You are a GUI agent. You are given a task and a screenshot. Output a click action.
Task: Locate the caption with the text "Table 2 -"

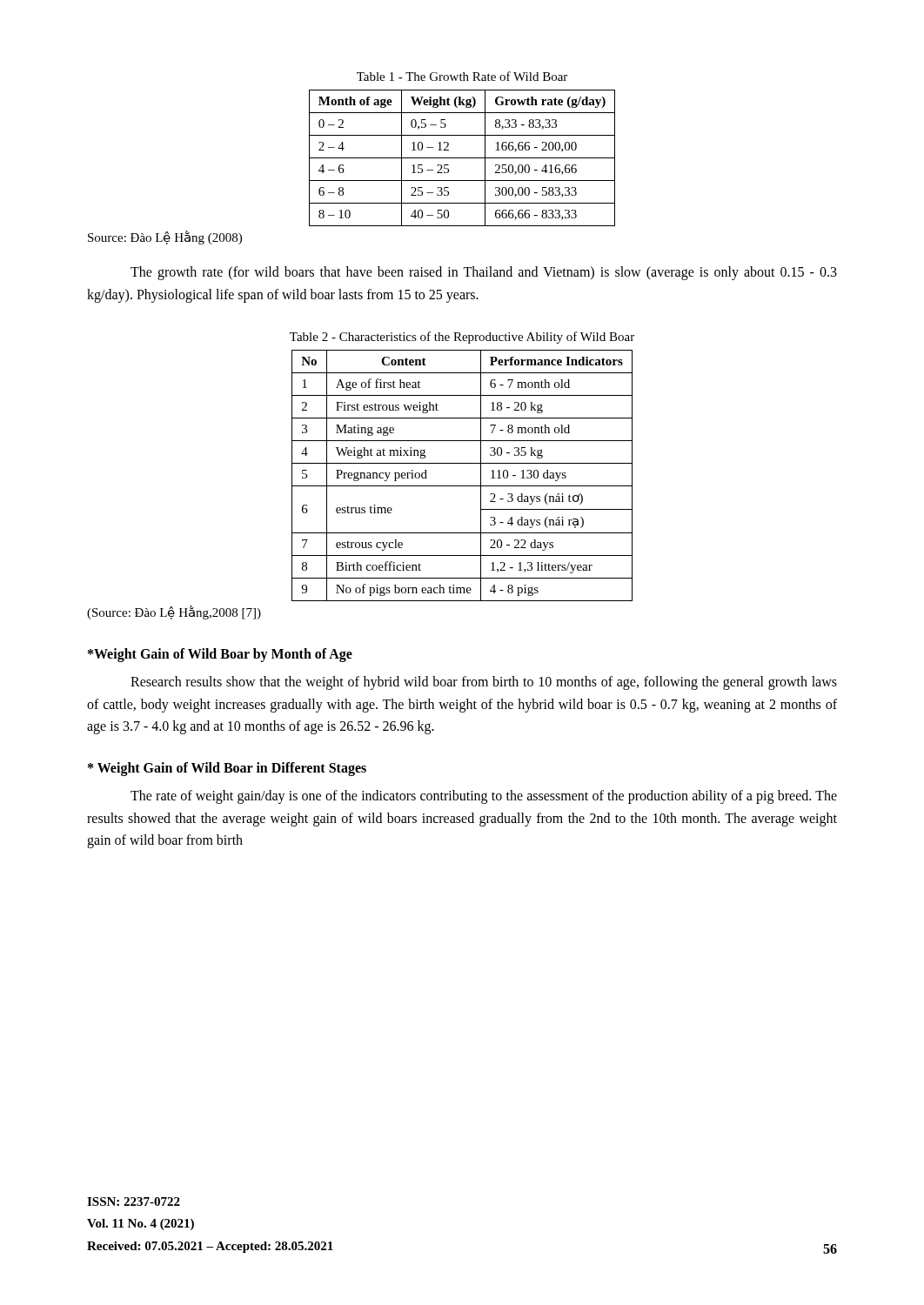pyautogui.click(x=462, y=337)
